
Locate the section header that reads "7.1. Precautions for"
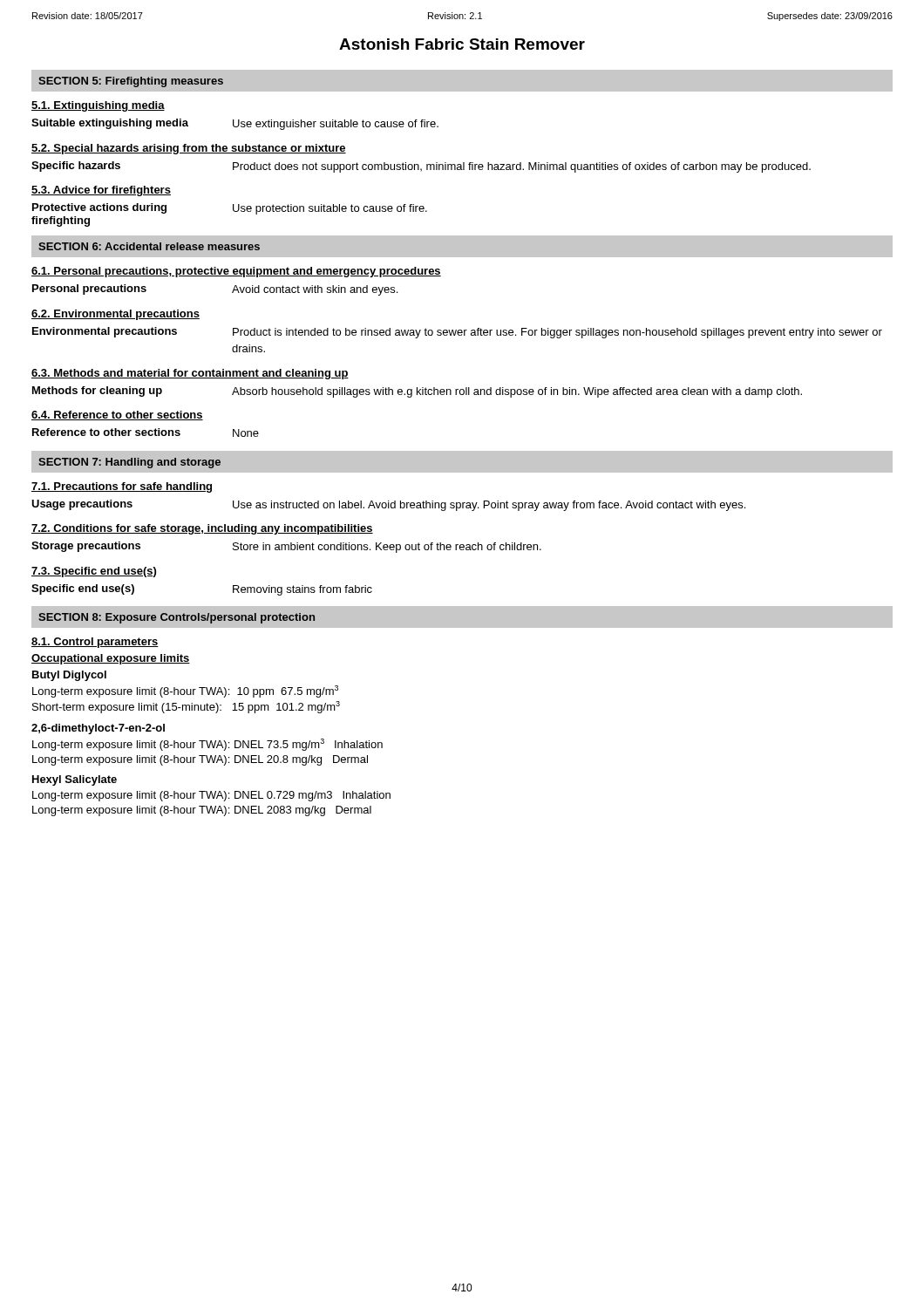pyautogui.click(x=122, y=486)
